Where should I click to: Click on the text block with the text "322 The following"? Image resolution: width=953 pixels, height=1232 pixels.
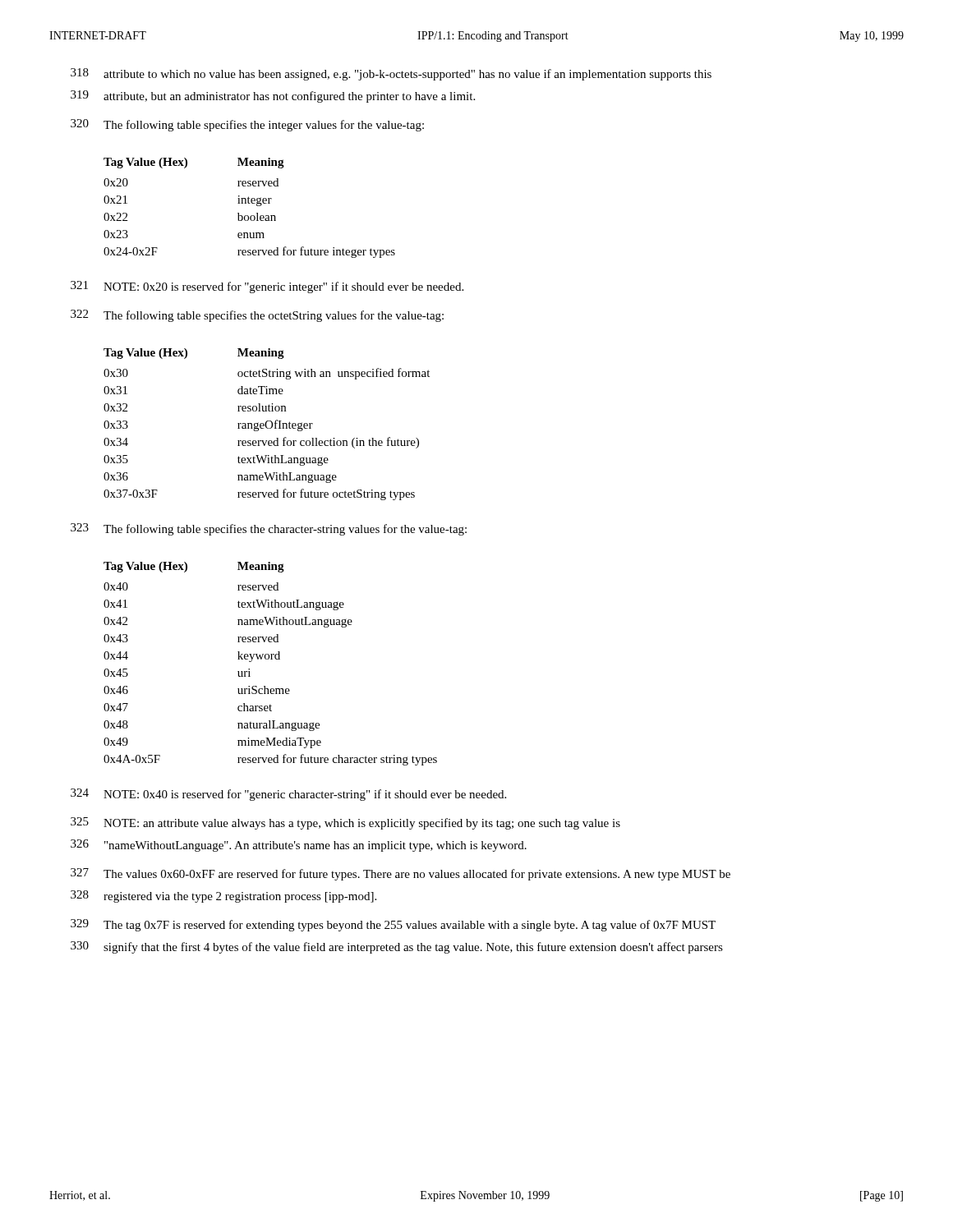[257, 316]
